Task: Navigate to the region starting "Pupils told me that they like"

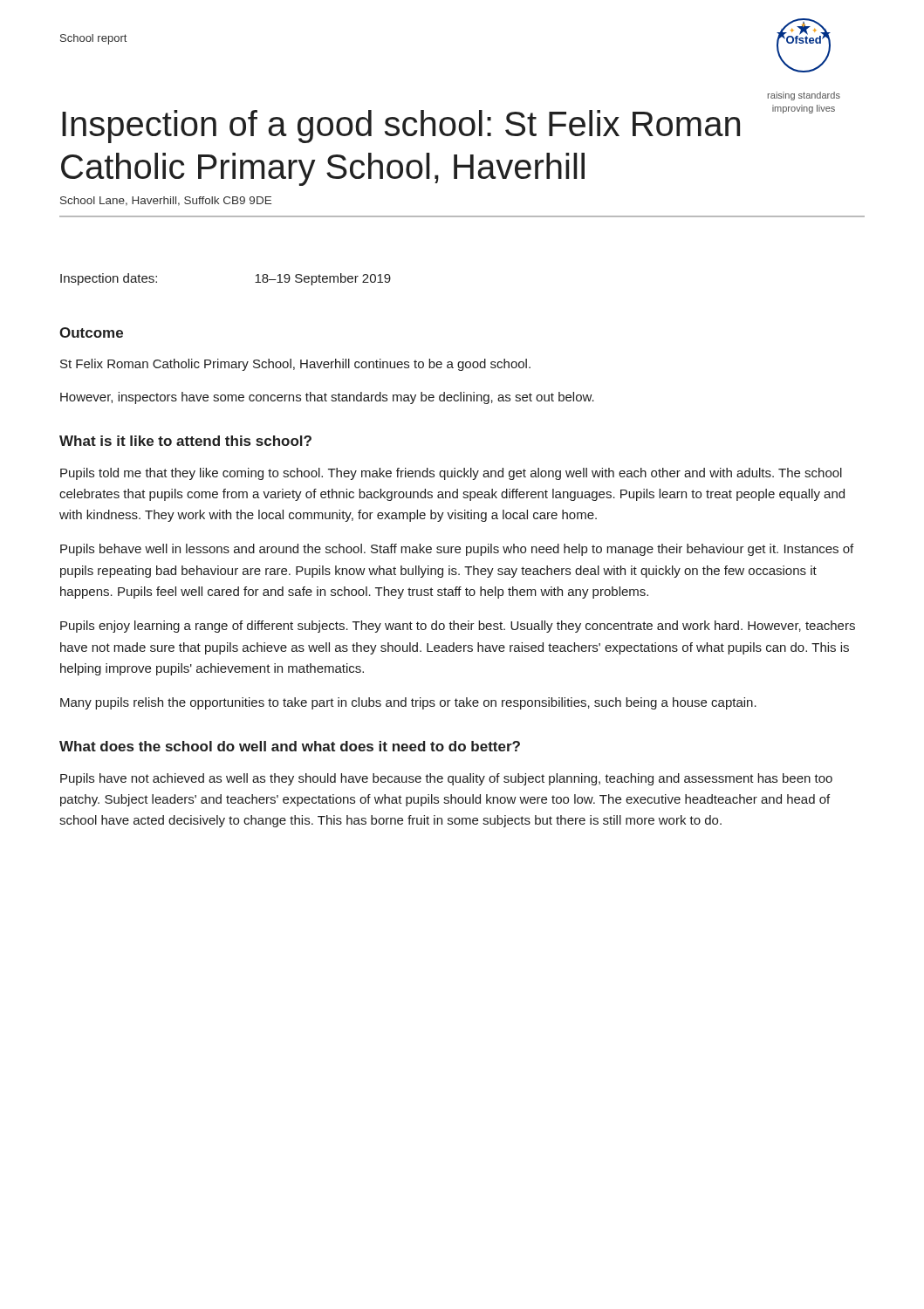Action: (452, 493)
